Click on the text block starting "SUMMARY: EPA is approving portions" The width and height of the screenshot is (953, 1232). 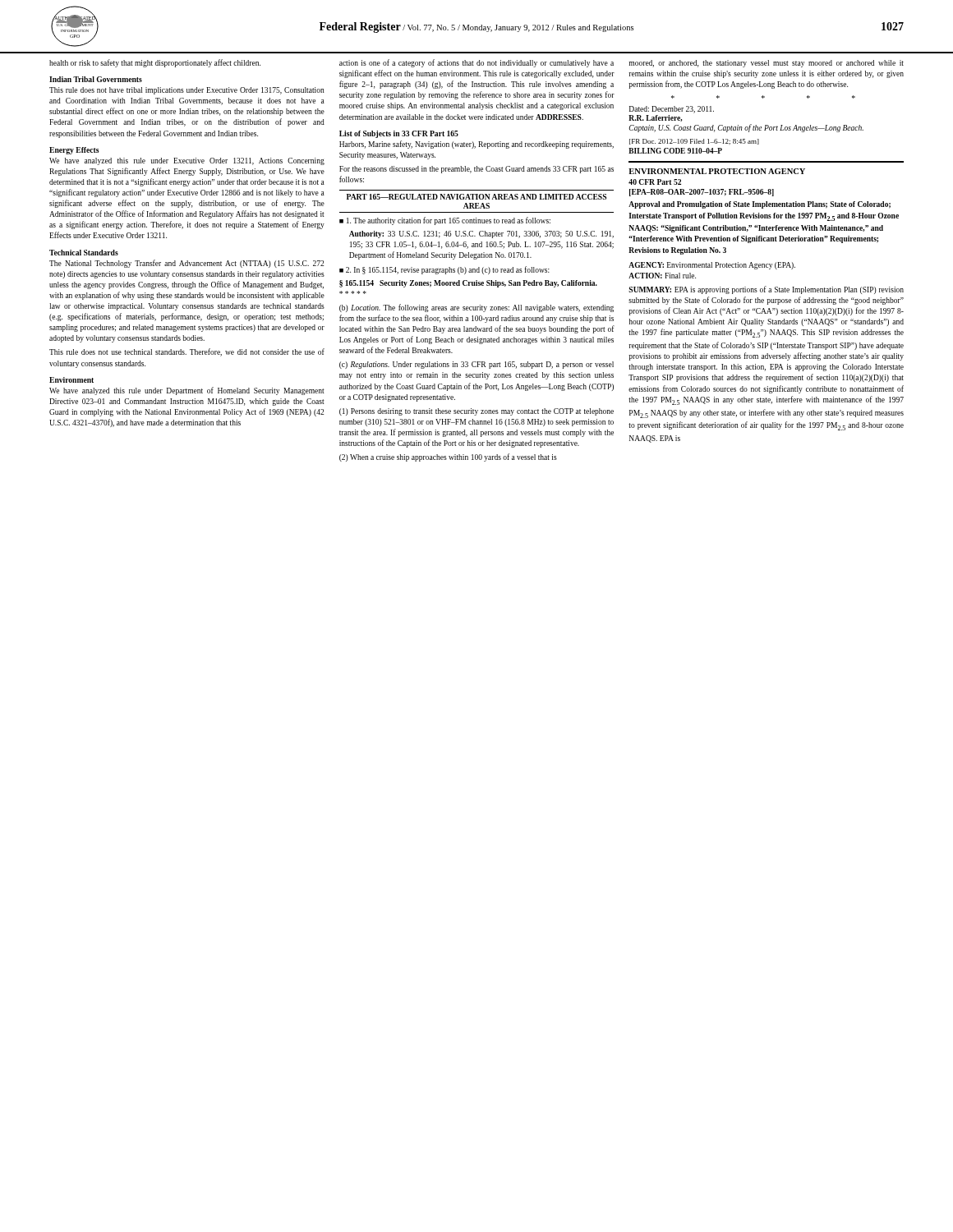[x=766, y=364]
